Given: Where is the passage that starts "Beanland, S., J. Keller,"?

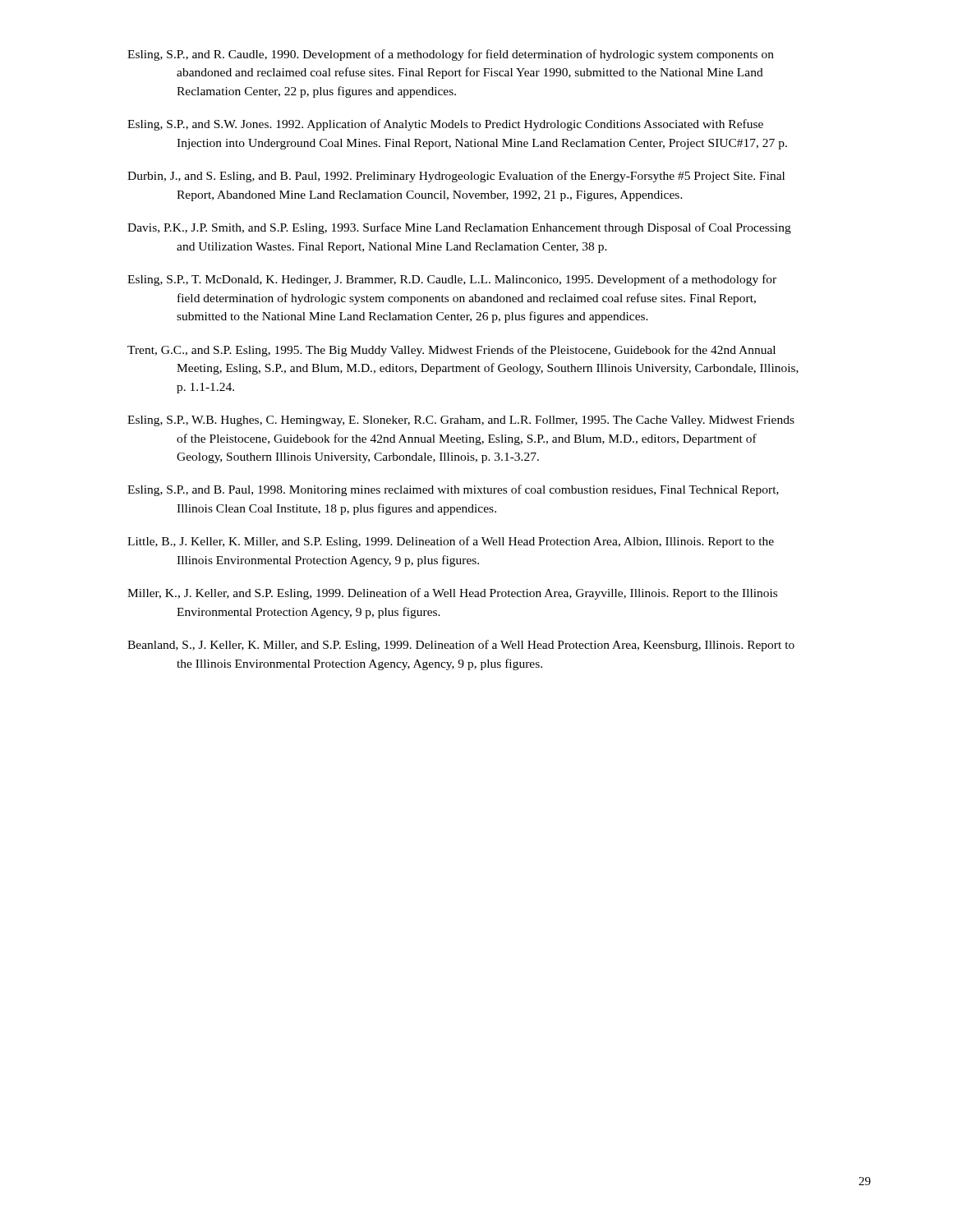Looking at the screenshot, I should pyautogui.click(x=461, y=654).
